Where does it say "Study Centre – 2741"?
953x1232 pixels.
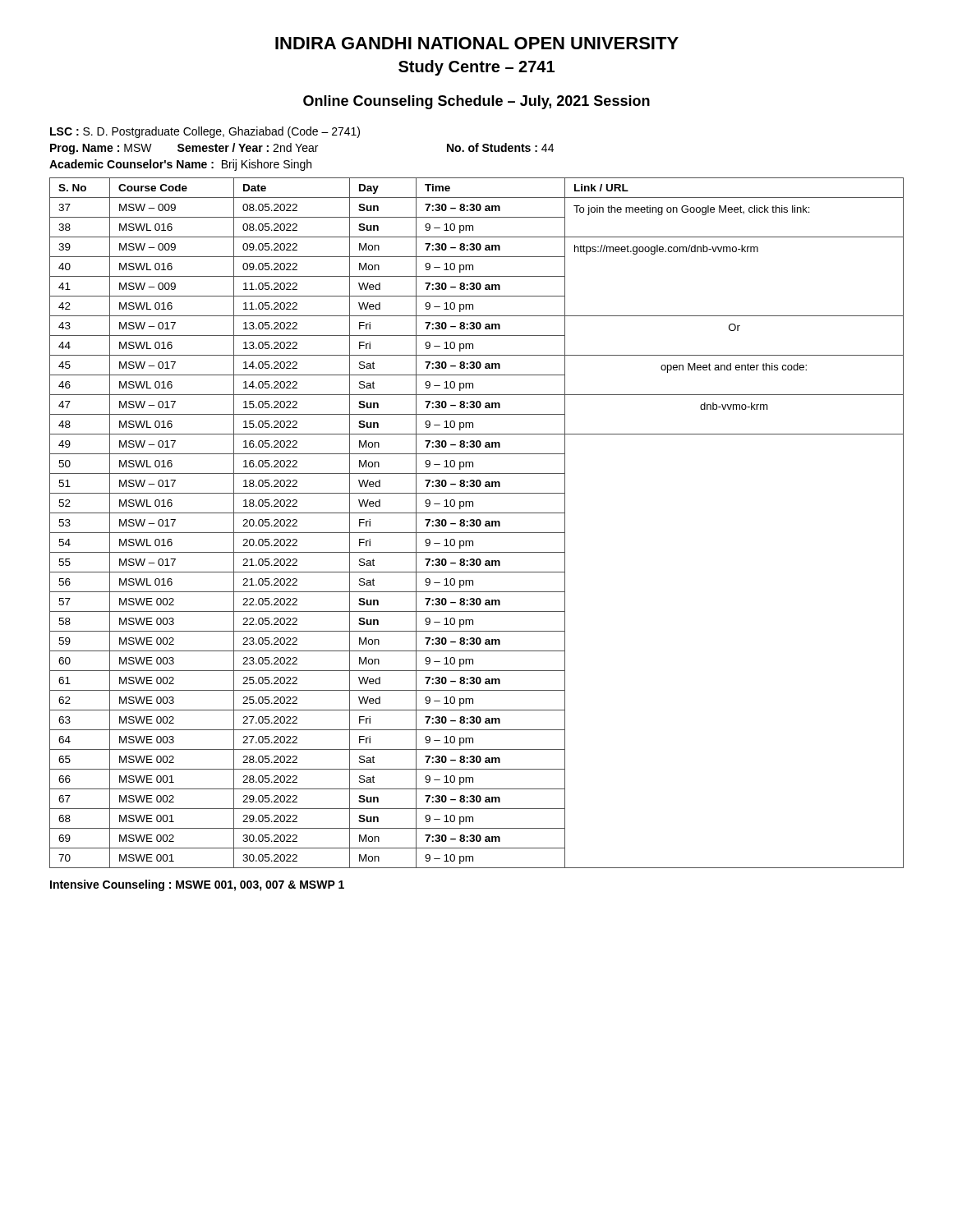[x=476, y=67]
